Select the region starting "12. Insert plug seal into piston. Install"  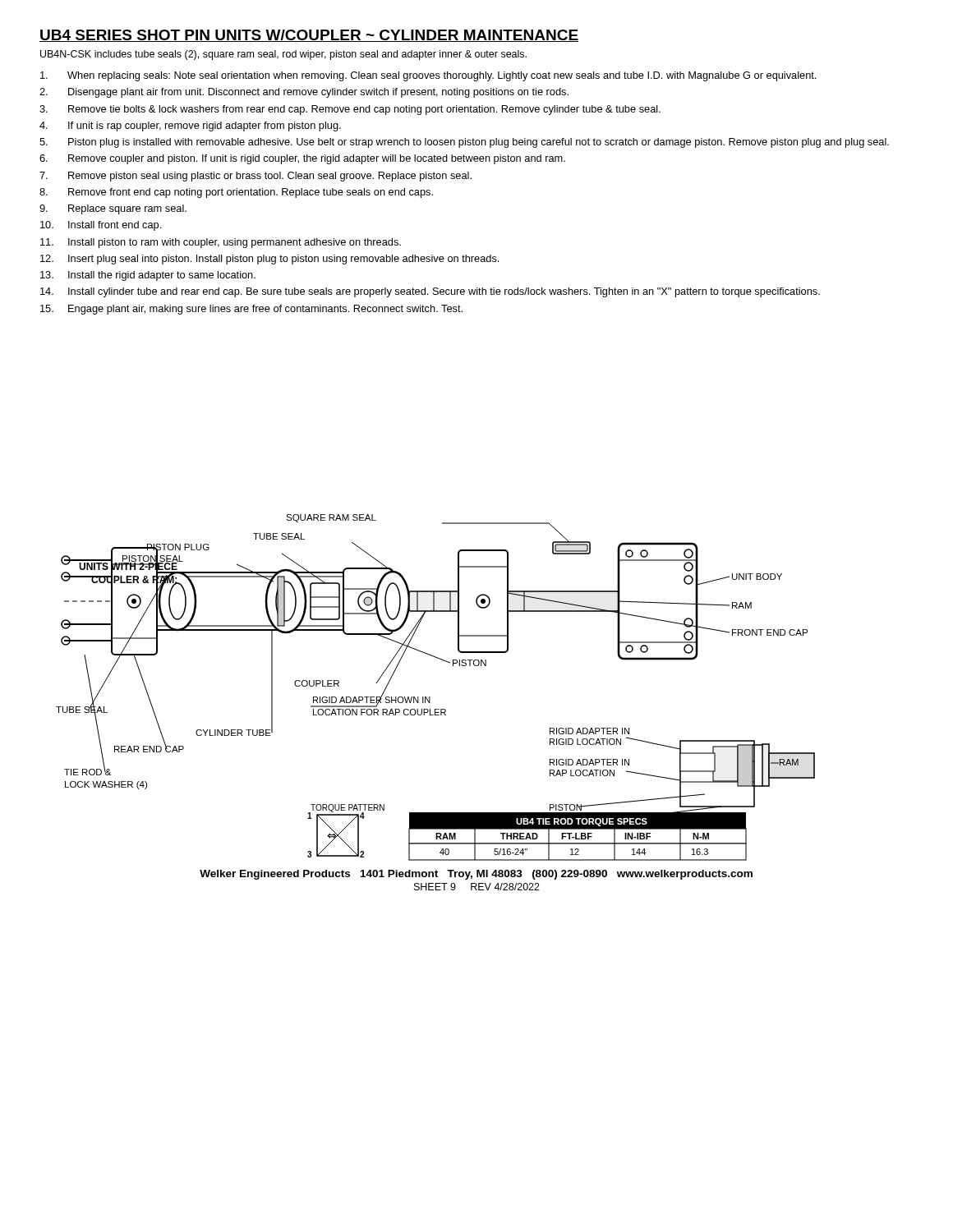pos(476,258)
